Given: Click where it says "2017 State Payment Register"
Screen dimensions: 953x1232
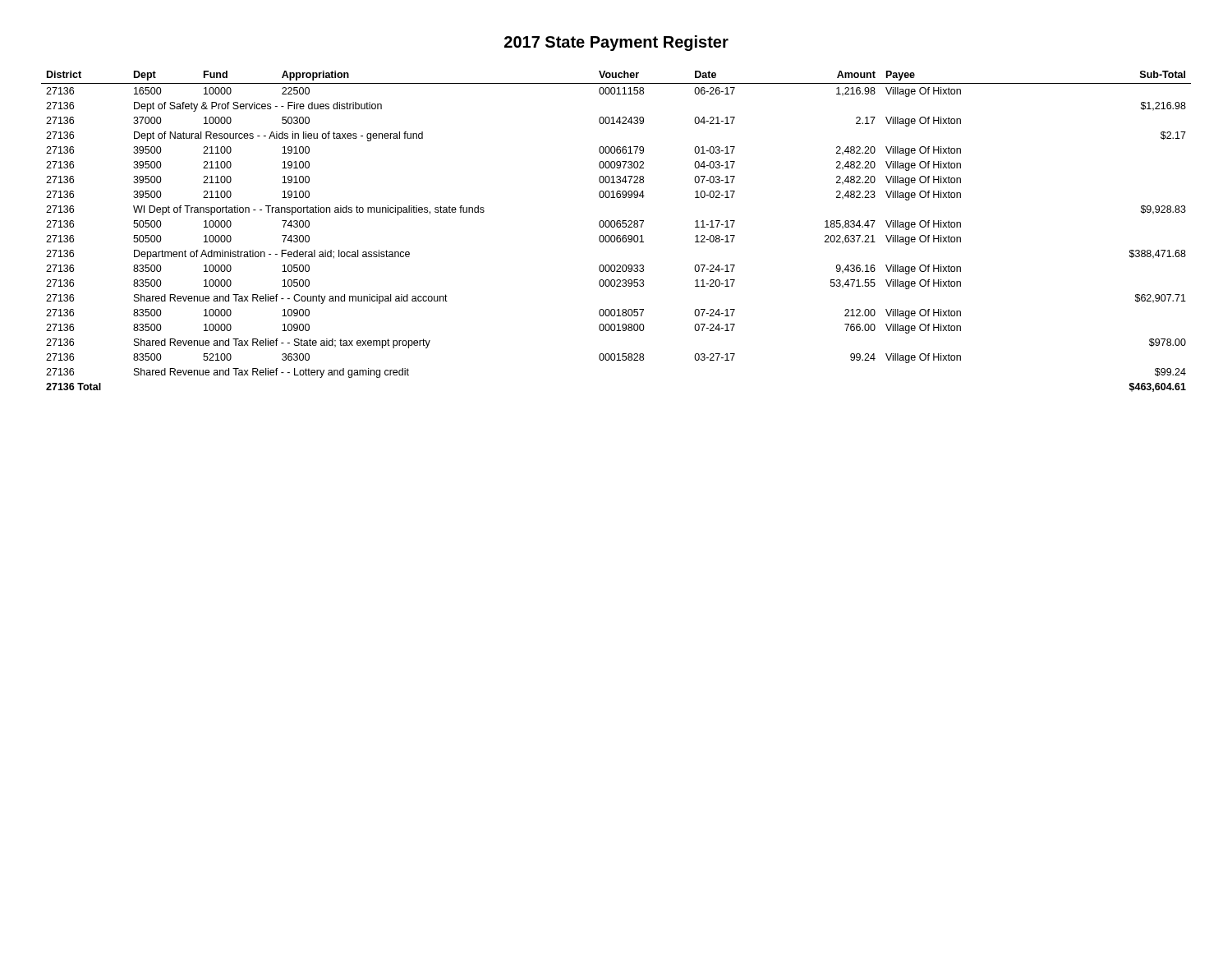Looking at the screenshot, I should point(616,42).
